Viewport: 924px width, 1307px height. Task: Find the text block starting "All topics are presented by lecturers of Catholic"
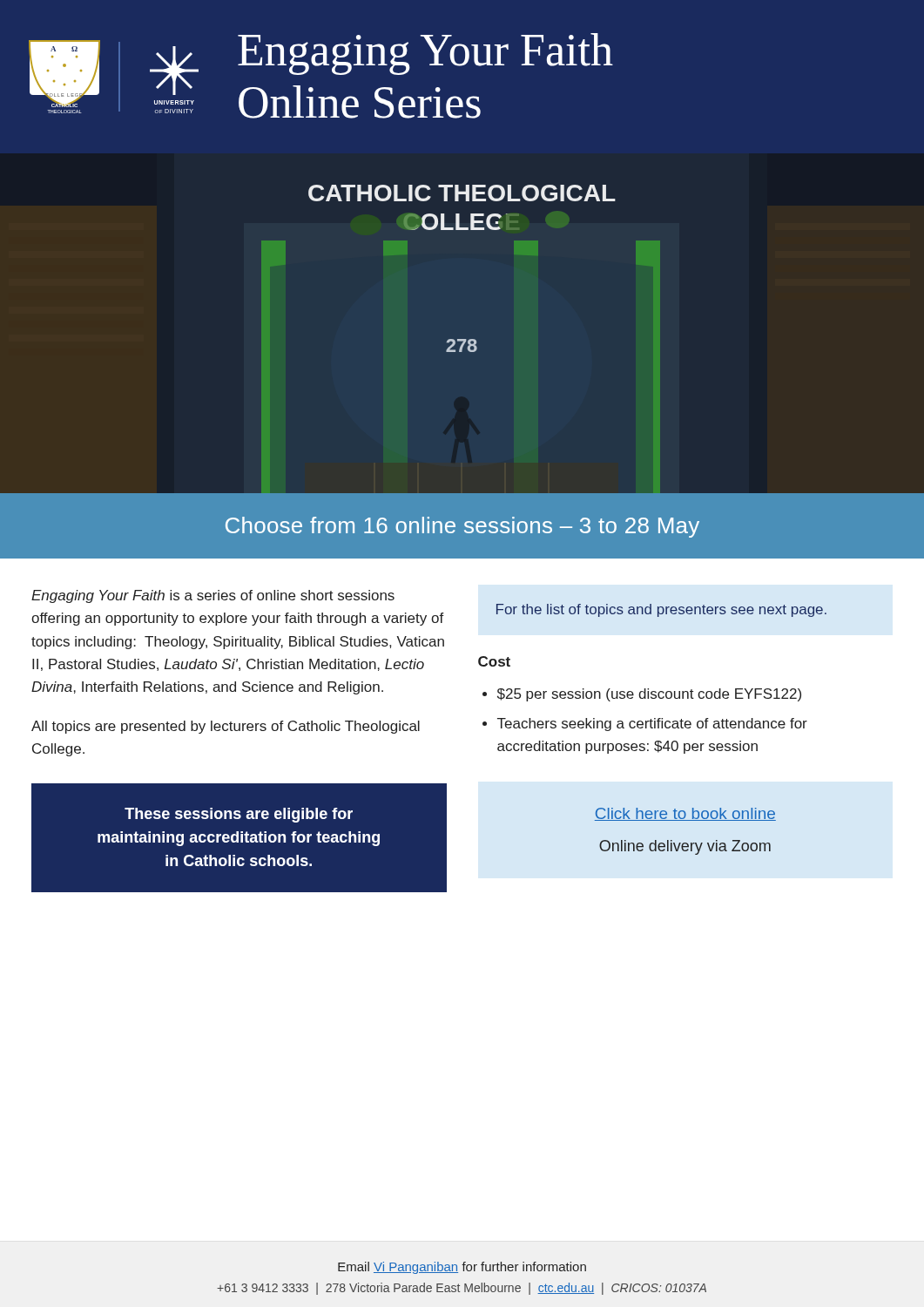coord(226,737)
